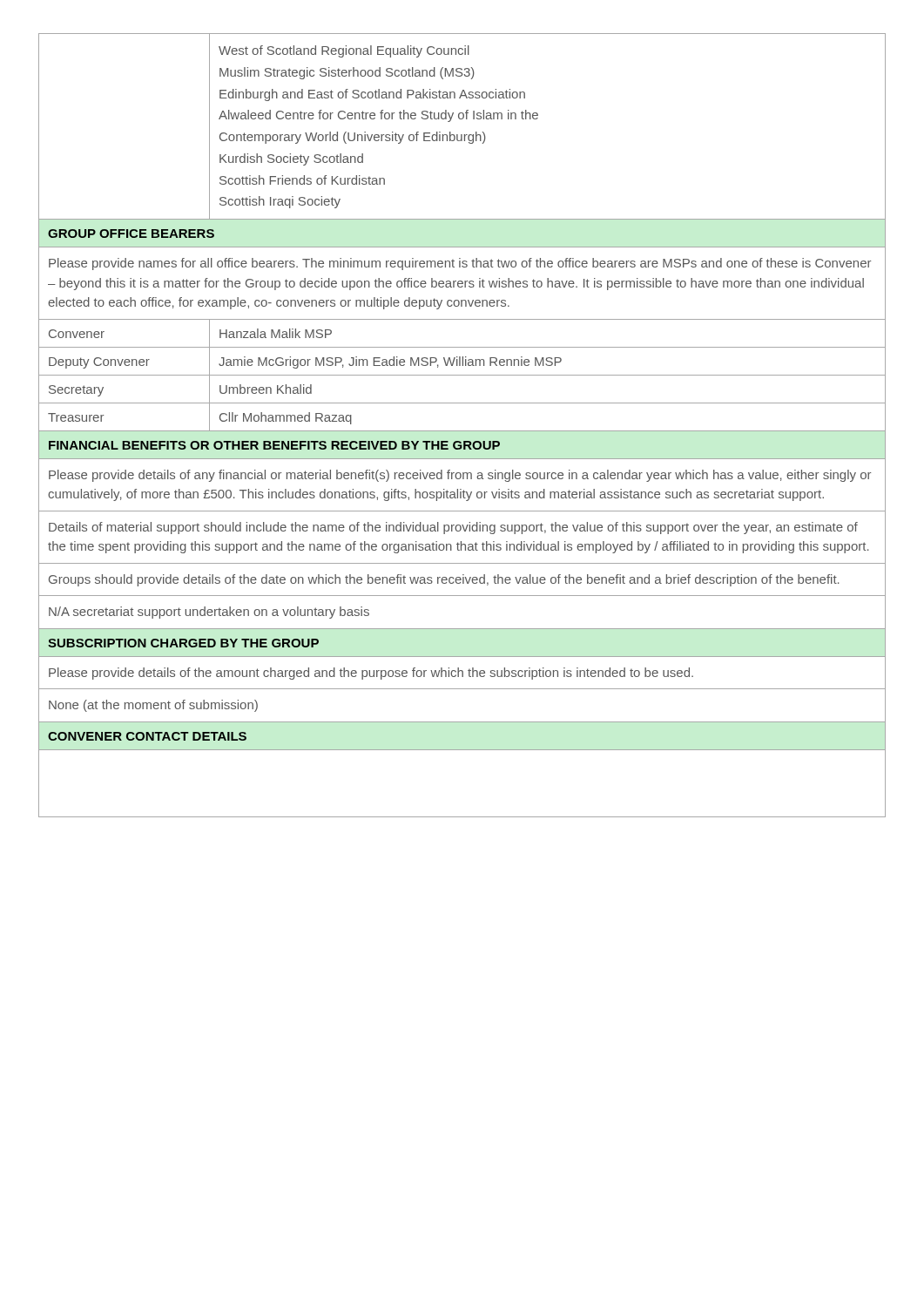The width and height of the screenshot is (924, 1307).
Task: Find the text block that says "Please provide details of any"
Action: click(460, 484)
